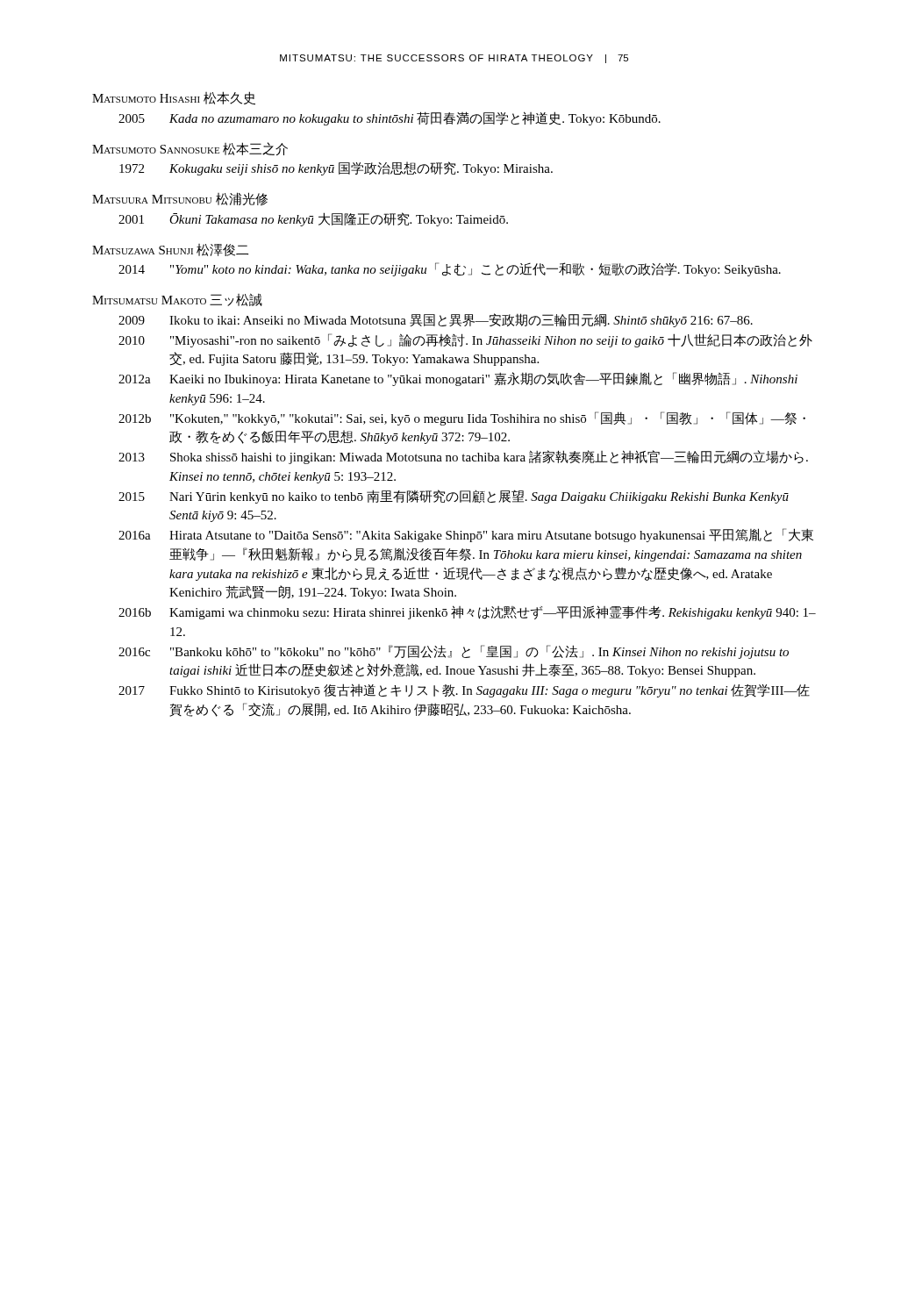Click the passage that begins "2017 Fukko Shintō to"
Image resolution: width=908 pixels, height=1316 pixels.
pyautogui.click(x=454, y=701)
